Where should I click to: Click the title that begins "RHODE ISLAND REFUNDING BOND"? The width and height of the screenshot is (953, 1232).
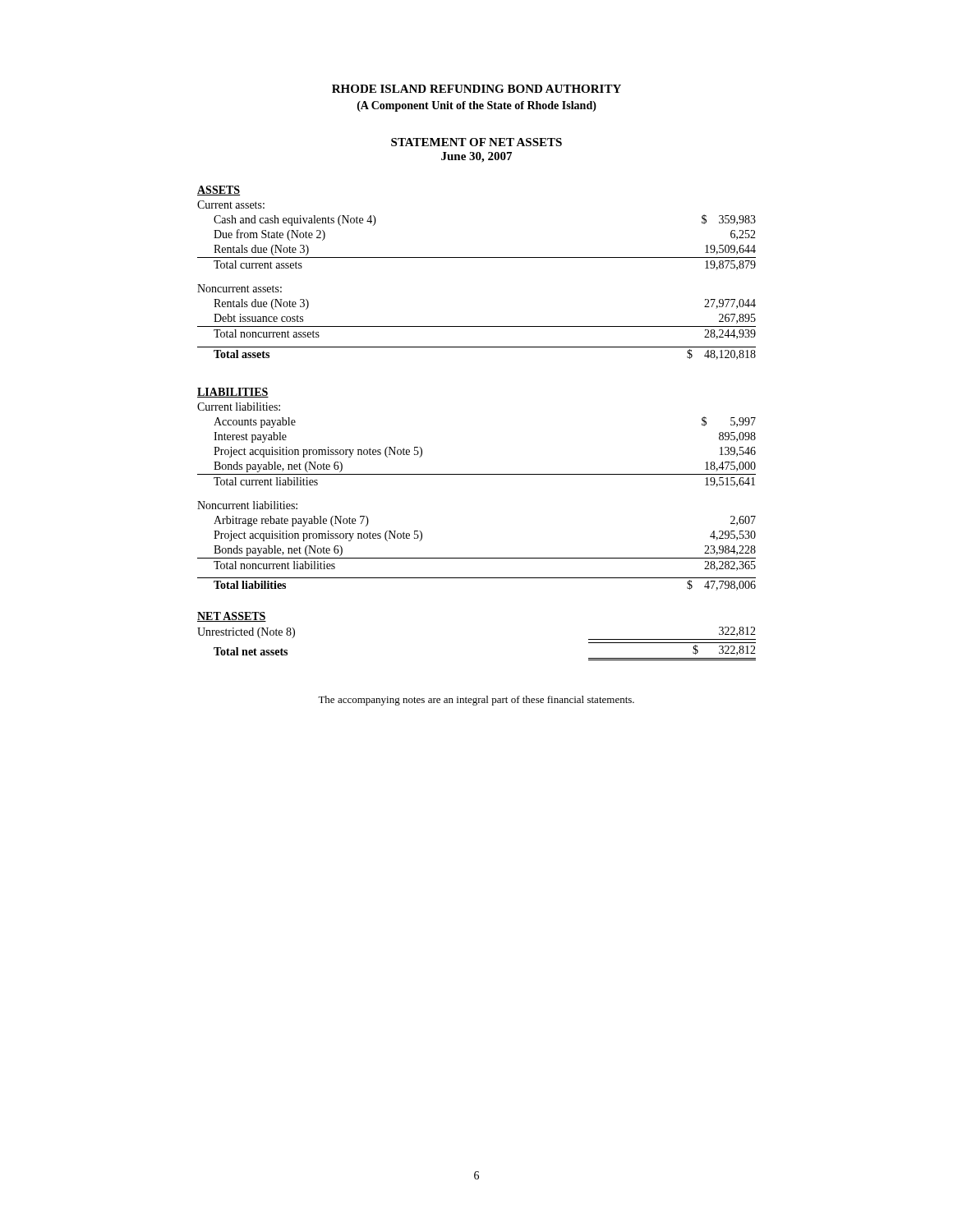click(x=476, y=97)
